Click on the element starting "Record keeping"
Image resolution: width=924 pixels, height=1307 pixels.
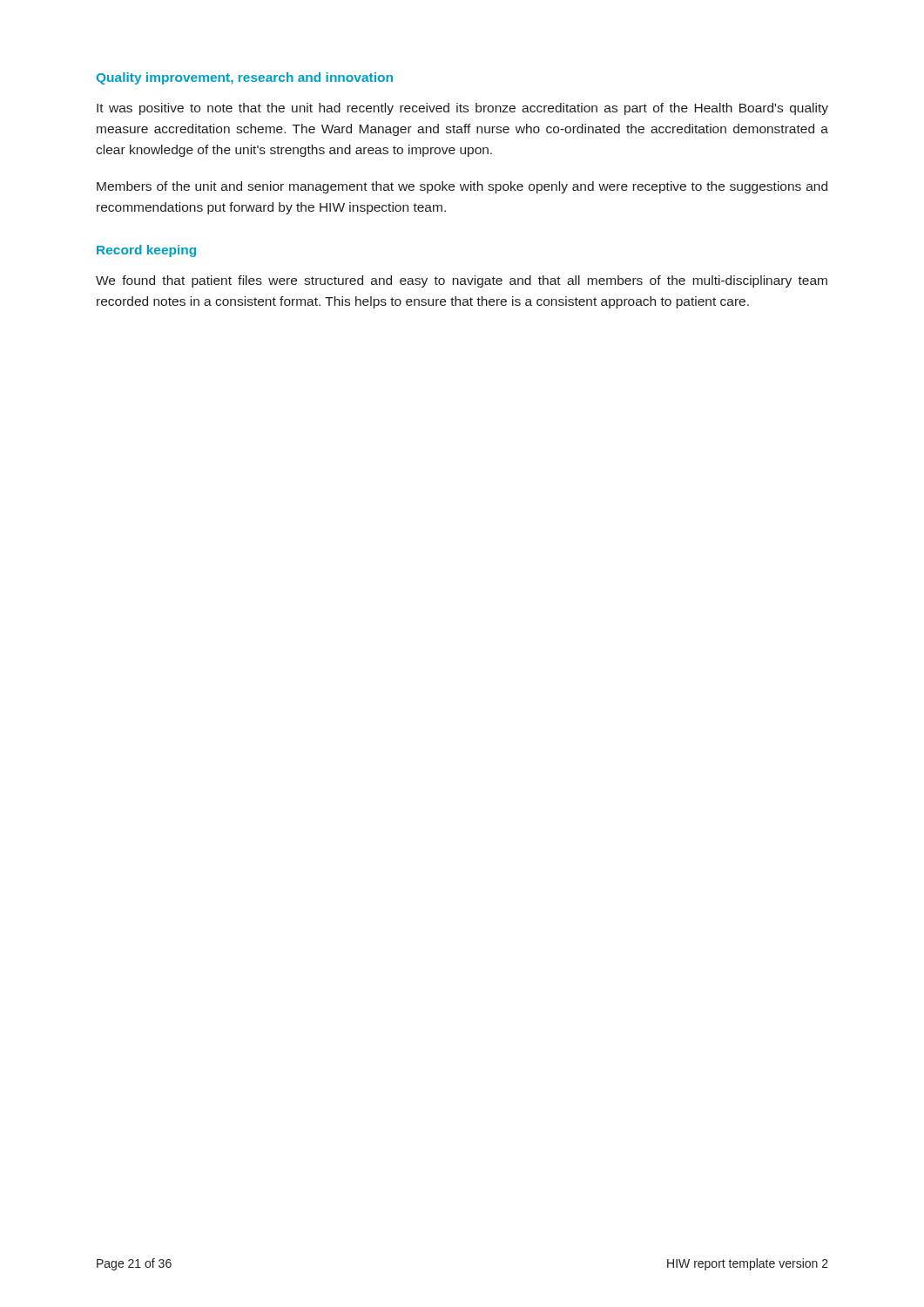point(146,250)
